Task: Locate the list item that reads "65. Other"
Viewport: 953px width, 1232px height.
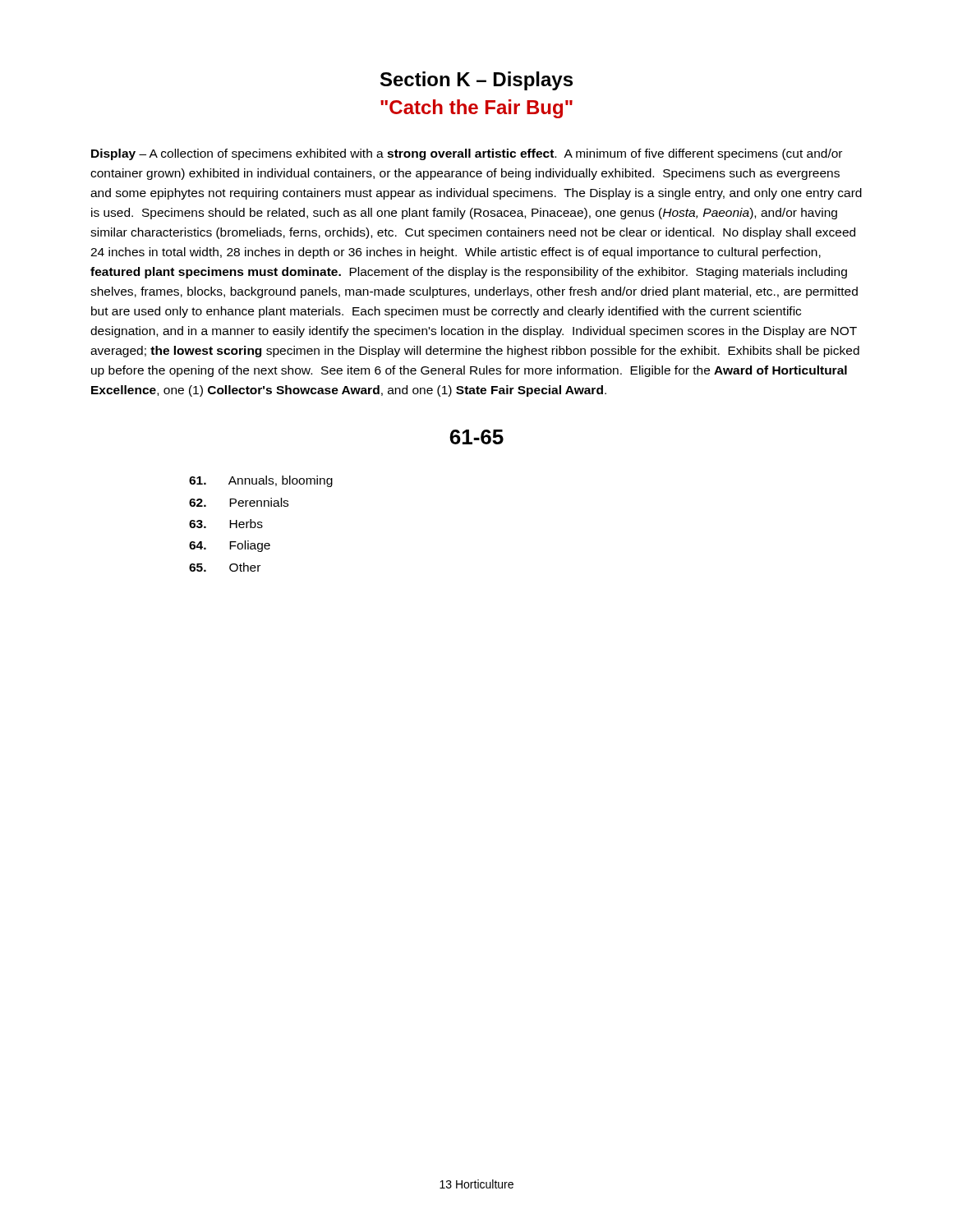Action: [x=225, y=567]
